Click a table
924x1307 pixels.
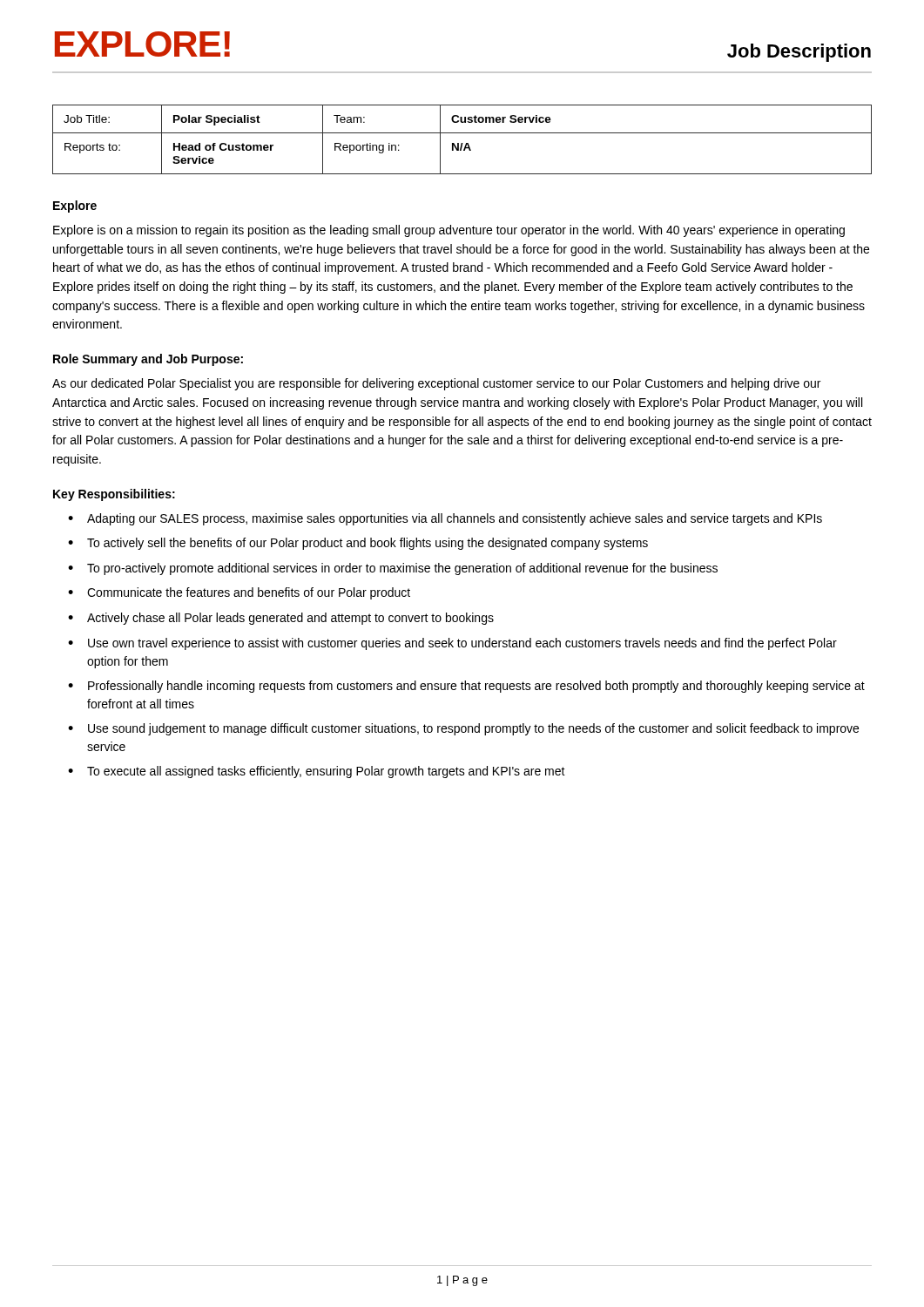tap(462, 139)
